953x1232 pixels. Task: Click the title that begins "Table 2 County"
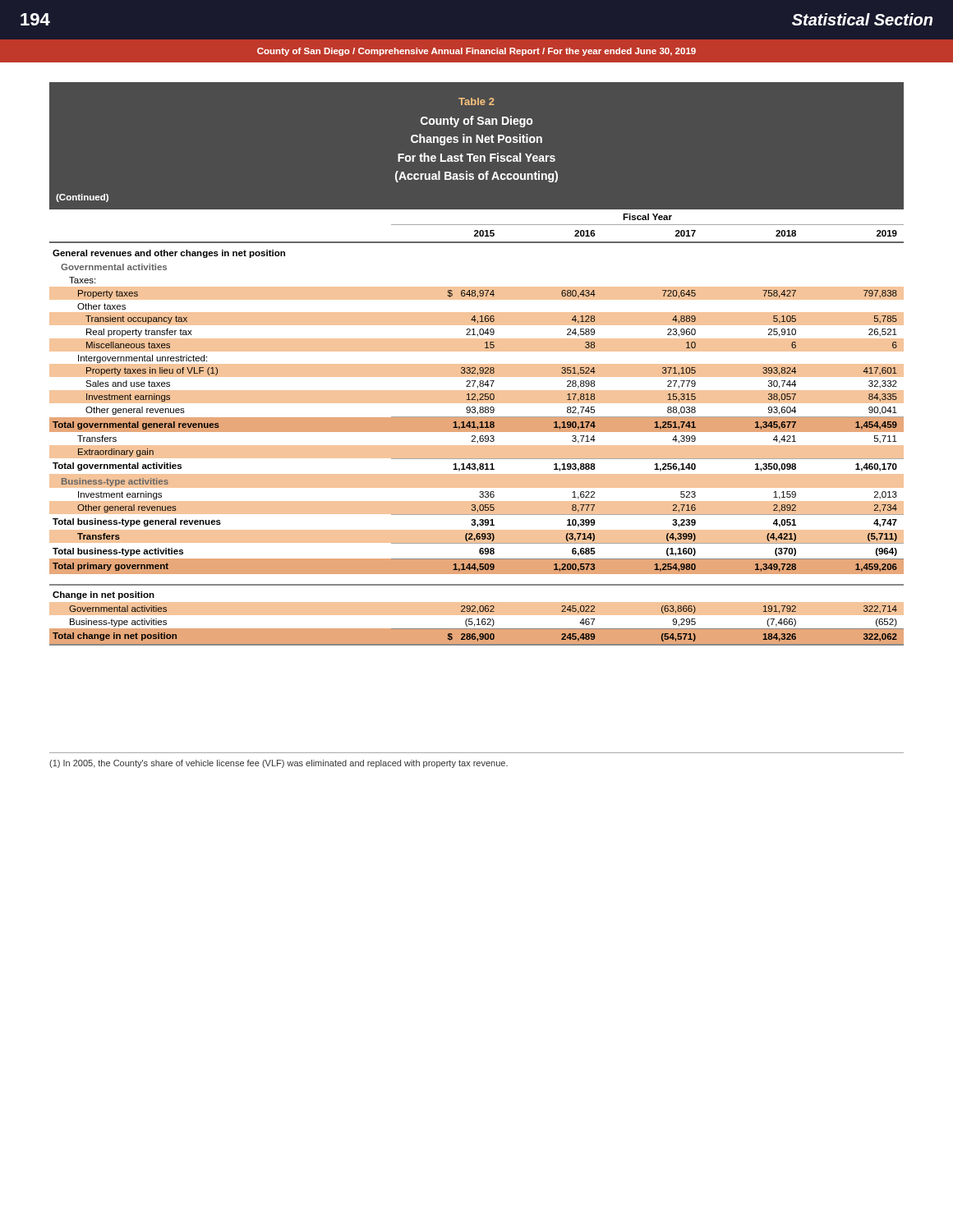pos(476,149)
